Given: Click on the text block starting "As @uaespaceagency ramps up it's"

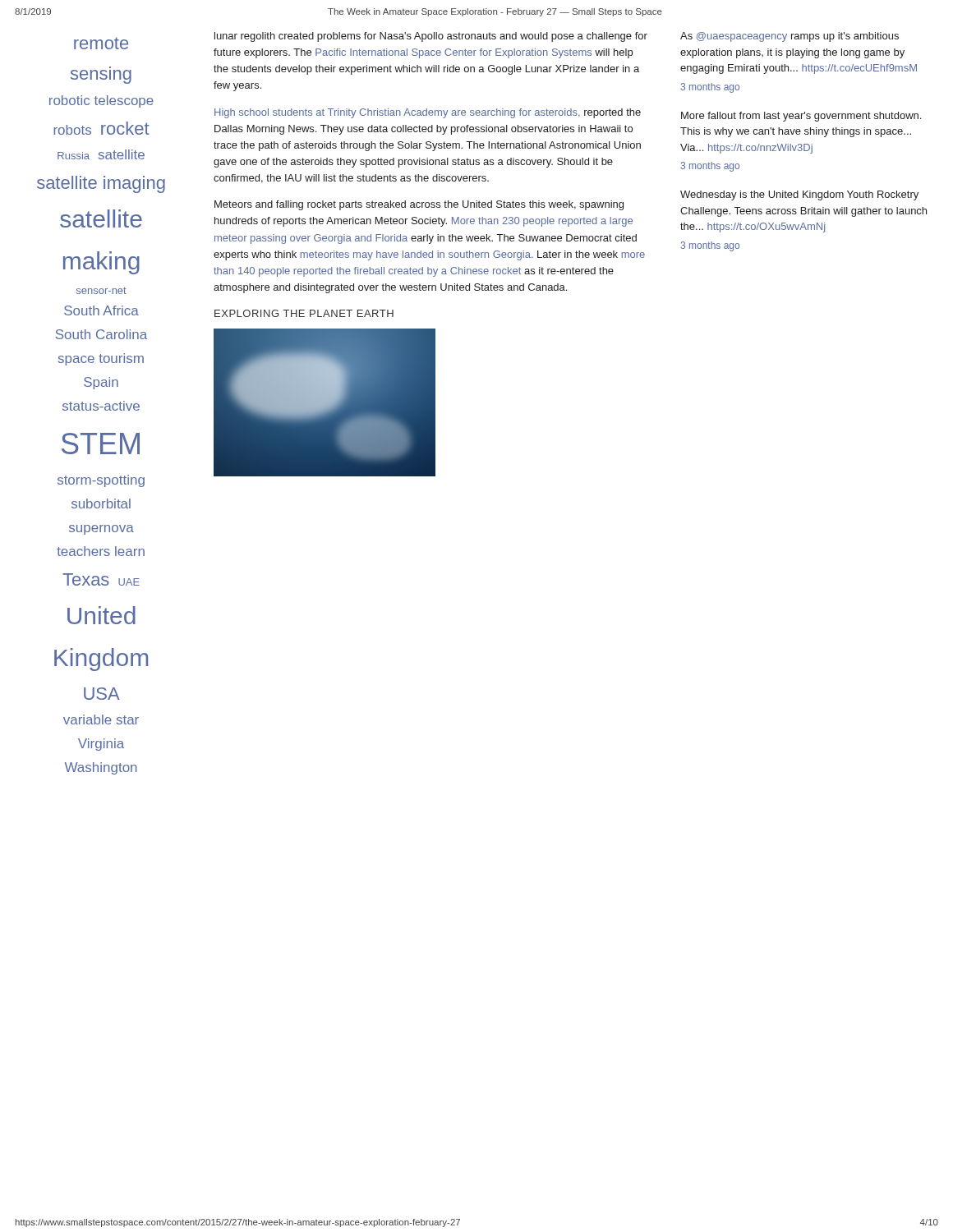Looking at the screenshot, I should tap(809, 61).
